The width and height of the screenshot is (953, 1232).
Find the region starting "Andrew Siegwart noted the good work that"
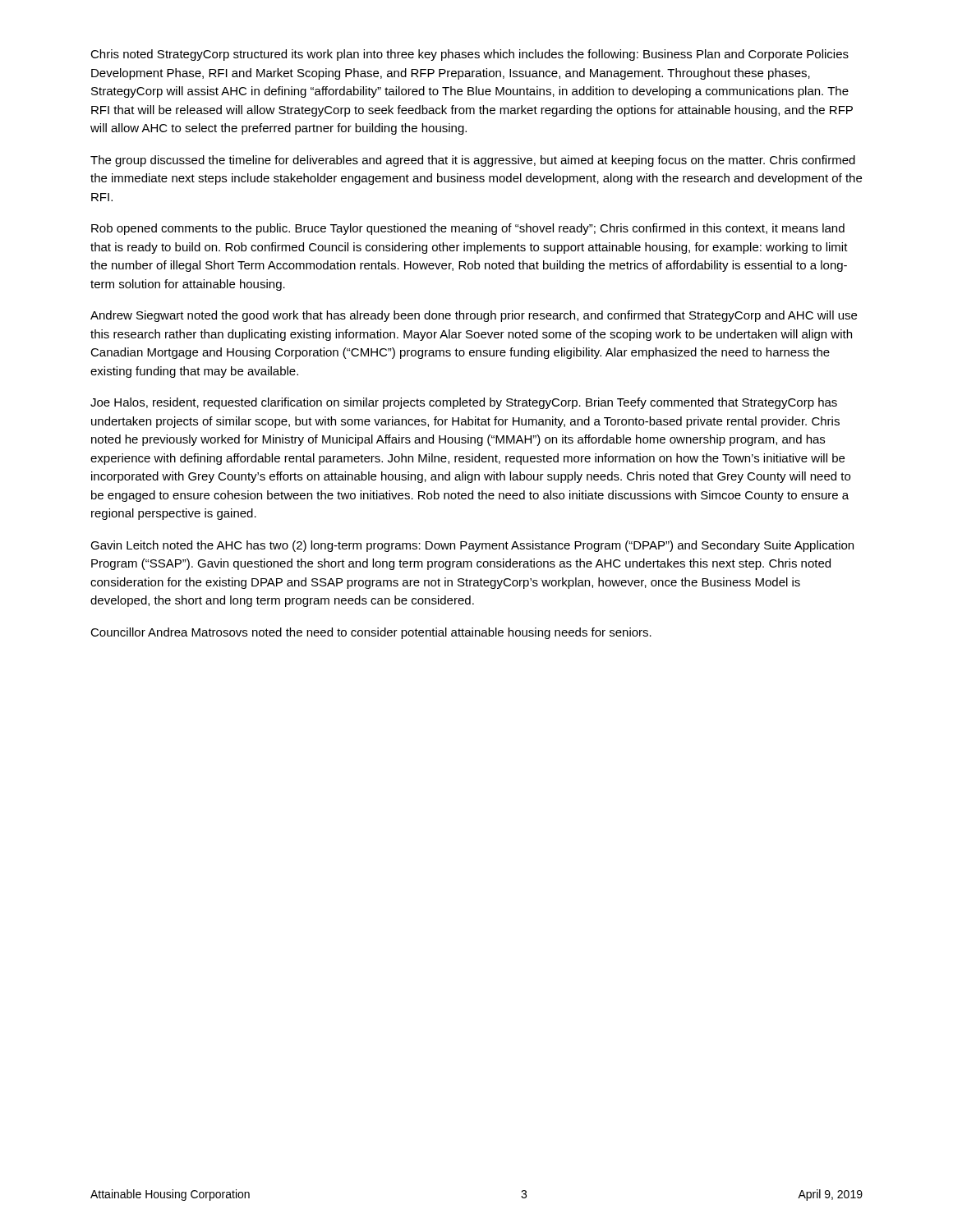click(474, 343)
